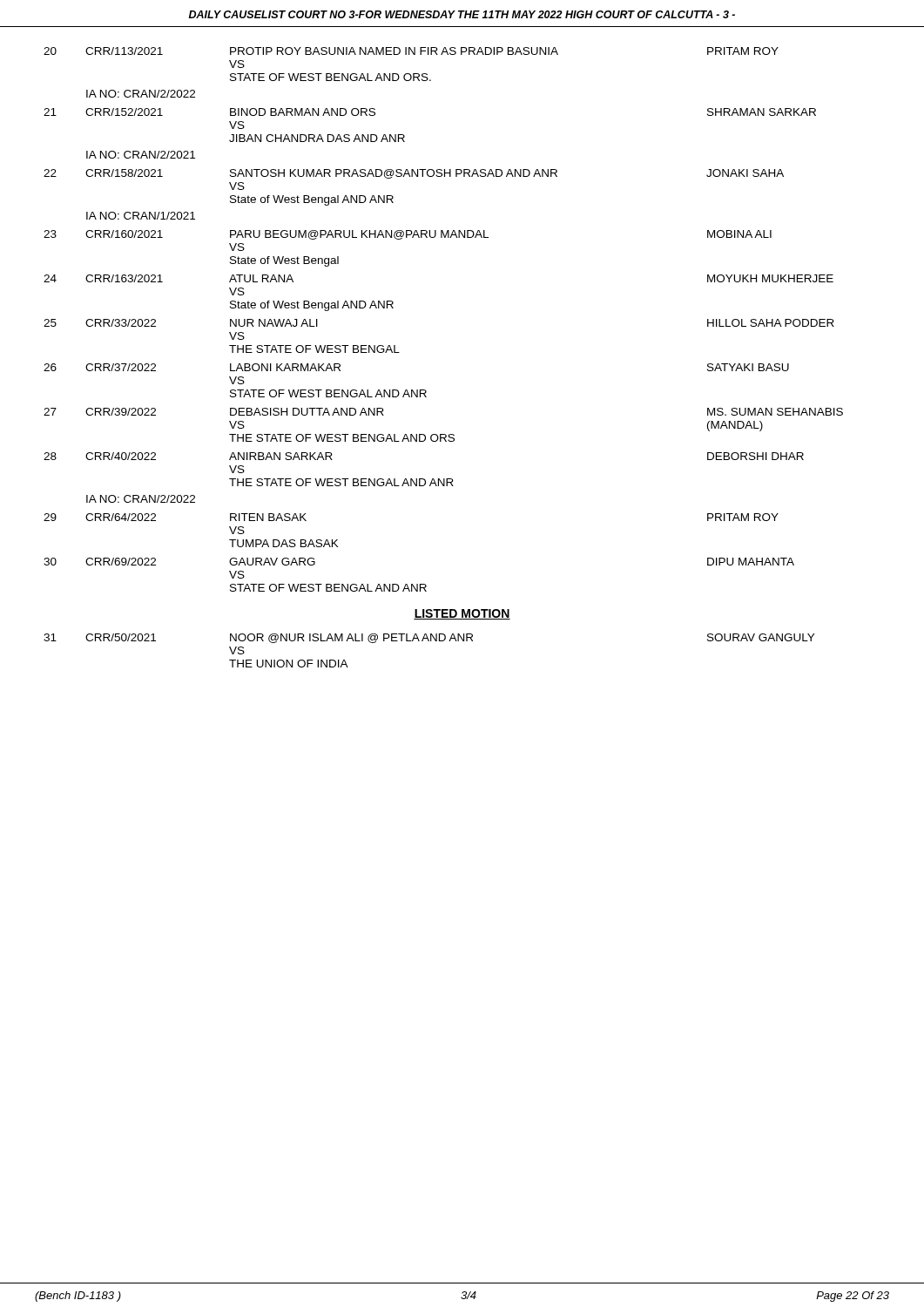Locate the element starting "20 CRR/113/2021 PROTIP ROY BASUNIA NAMED"
The height and width of the screenshot is (1307, 924).
click(x=462, y=63)
